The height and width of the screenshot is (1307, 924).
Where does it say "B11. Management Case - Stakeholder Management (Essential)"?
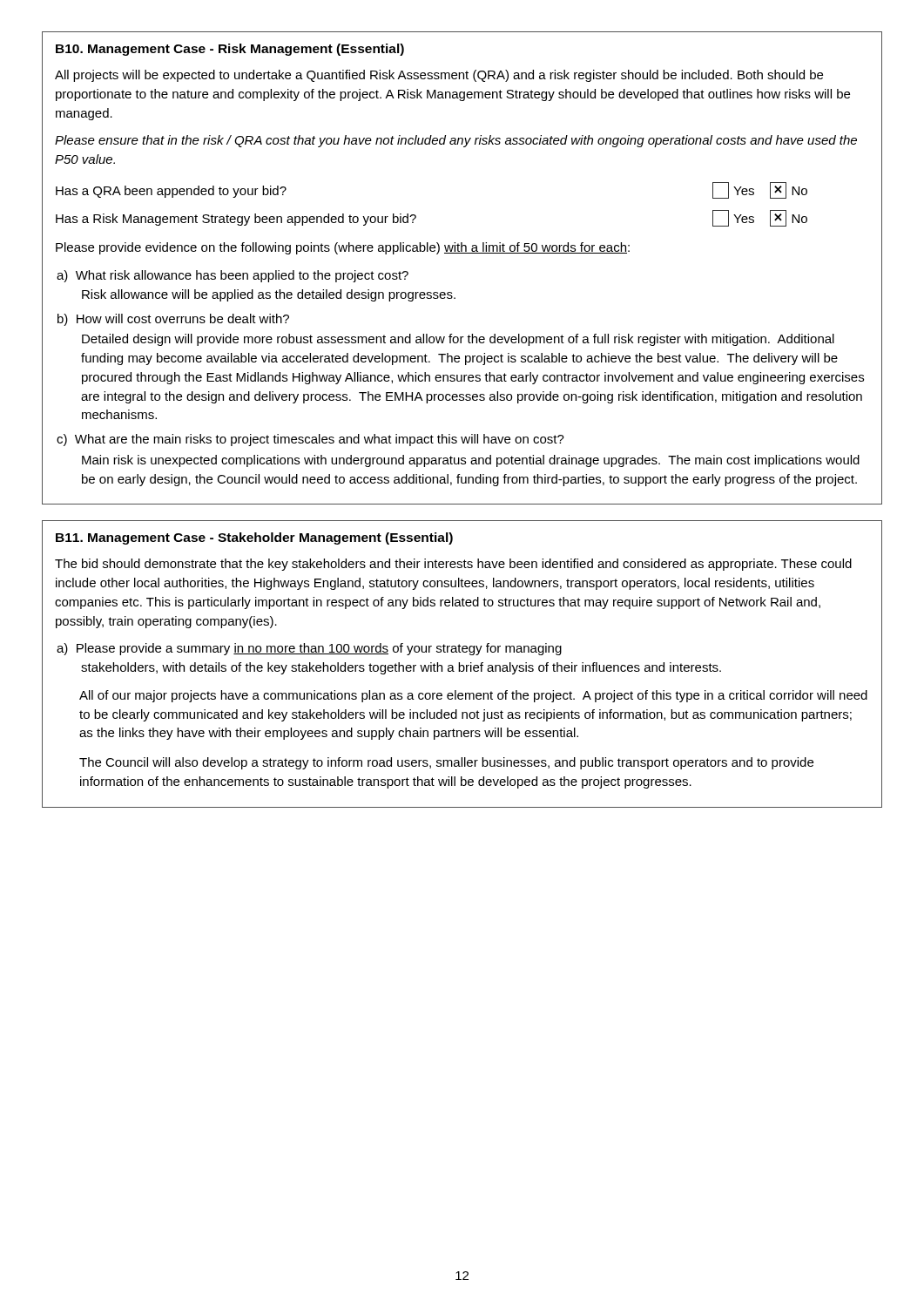[254, 537]
